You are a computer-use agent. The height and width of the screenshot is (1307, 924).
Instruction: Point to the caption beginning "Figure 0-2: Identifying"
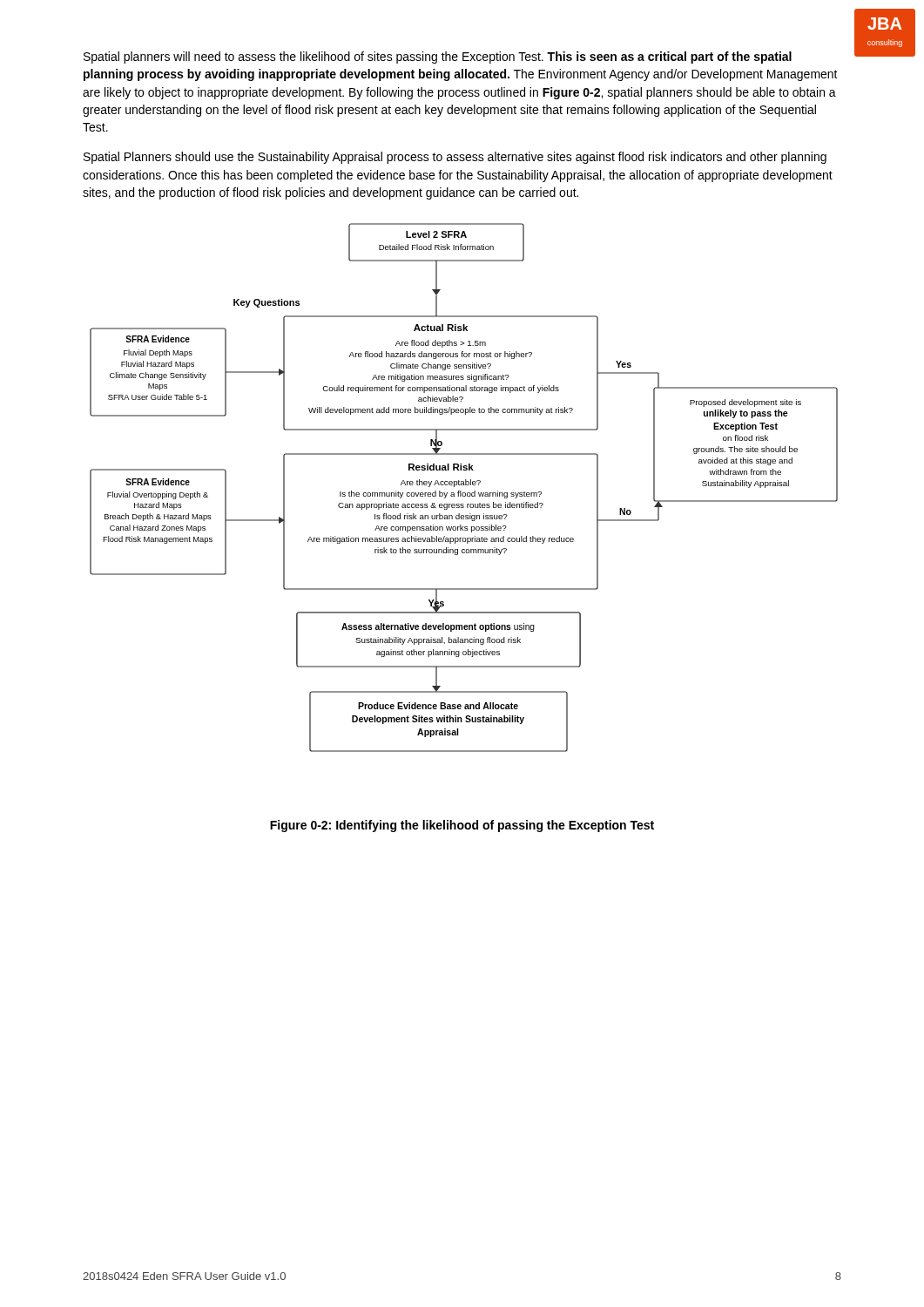(x=462, y=825)
